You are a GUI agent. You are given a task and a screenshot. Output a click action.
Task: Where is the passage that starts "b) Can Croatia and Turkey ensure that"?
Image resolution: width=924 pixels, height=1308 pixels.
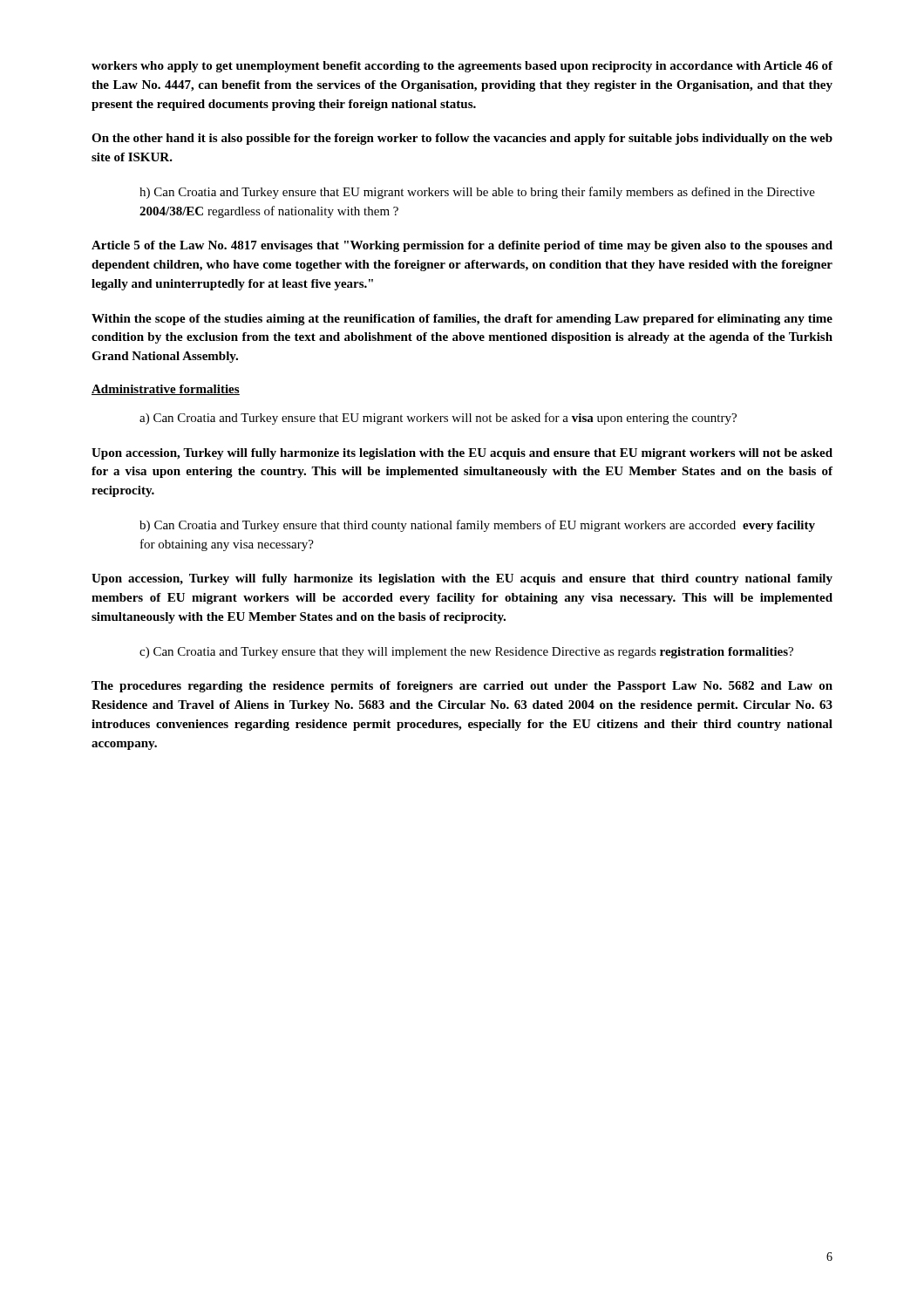(477, 534)
